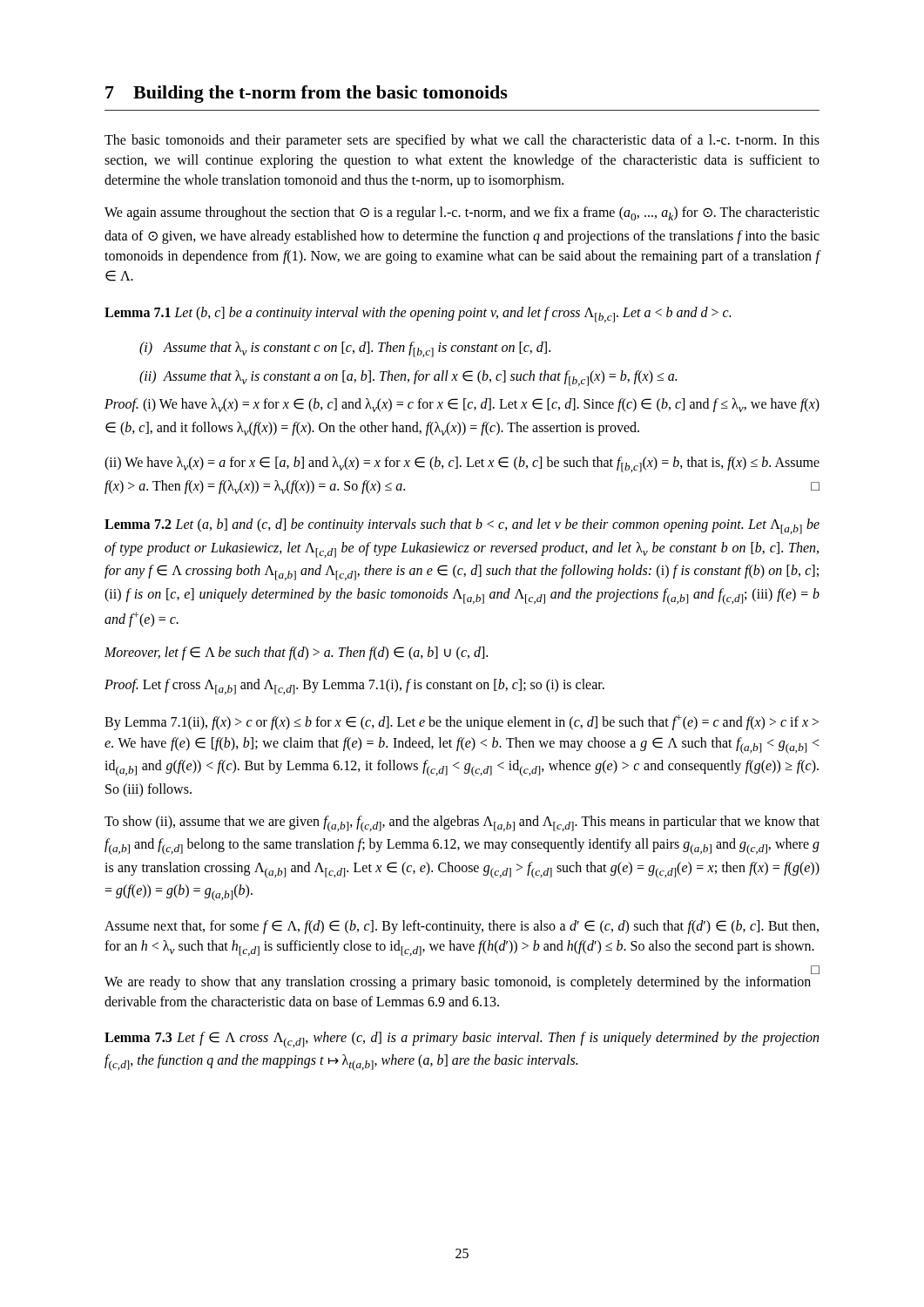
Task: Click on the passage starting "We again assume"
Action: point(462,244)
